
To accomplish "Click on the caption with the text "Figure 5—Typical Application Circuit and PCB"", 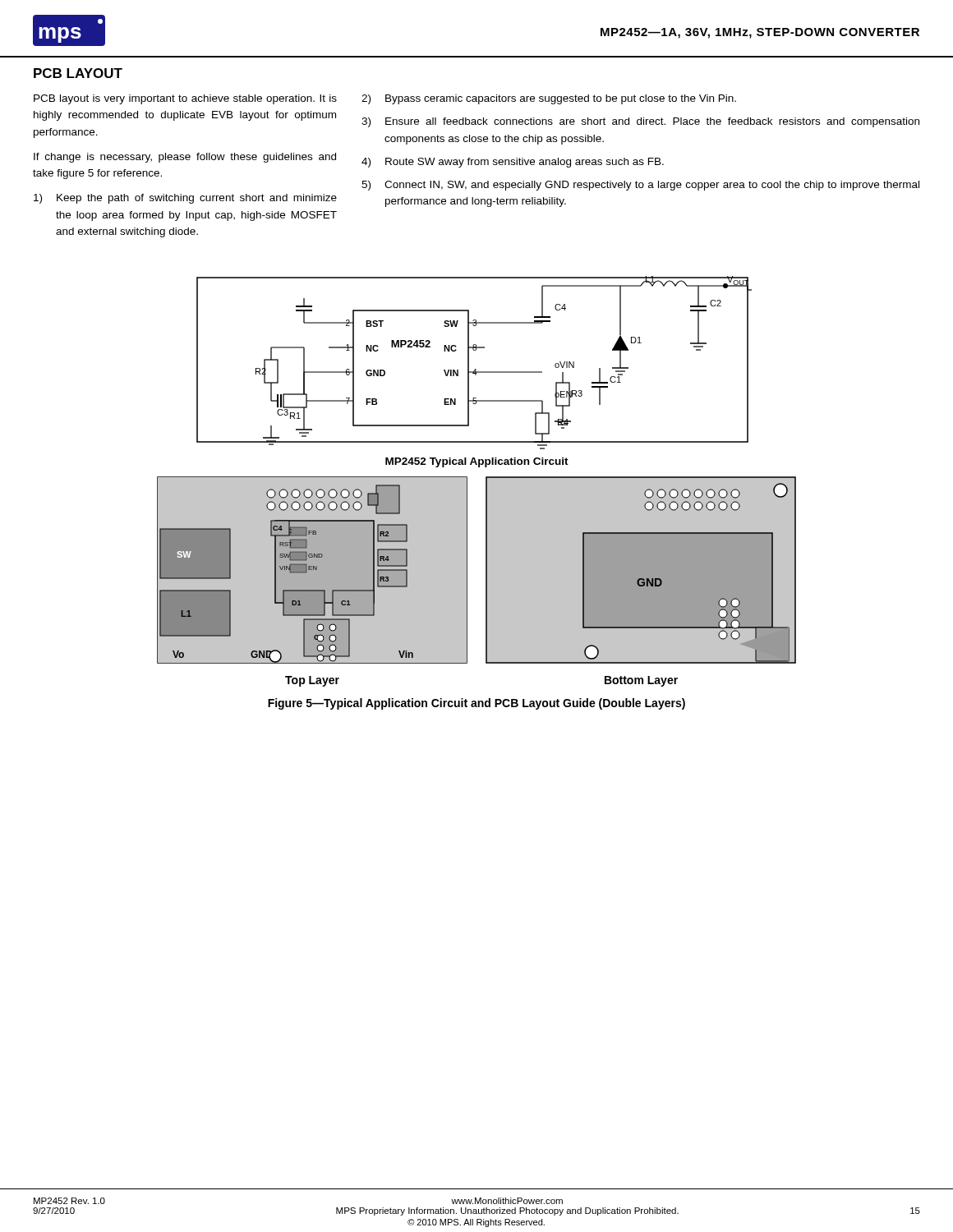I will (x=476, y=703).
